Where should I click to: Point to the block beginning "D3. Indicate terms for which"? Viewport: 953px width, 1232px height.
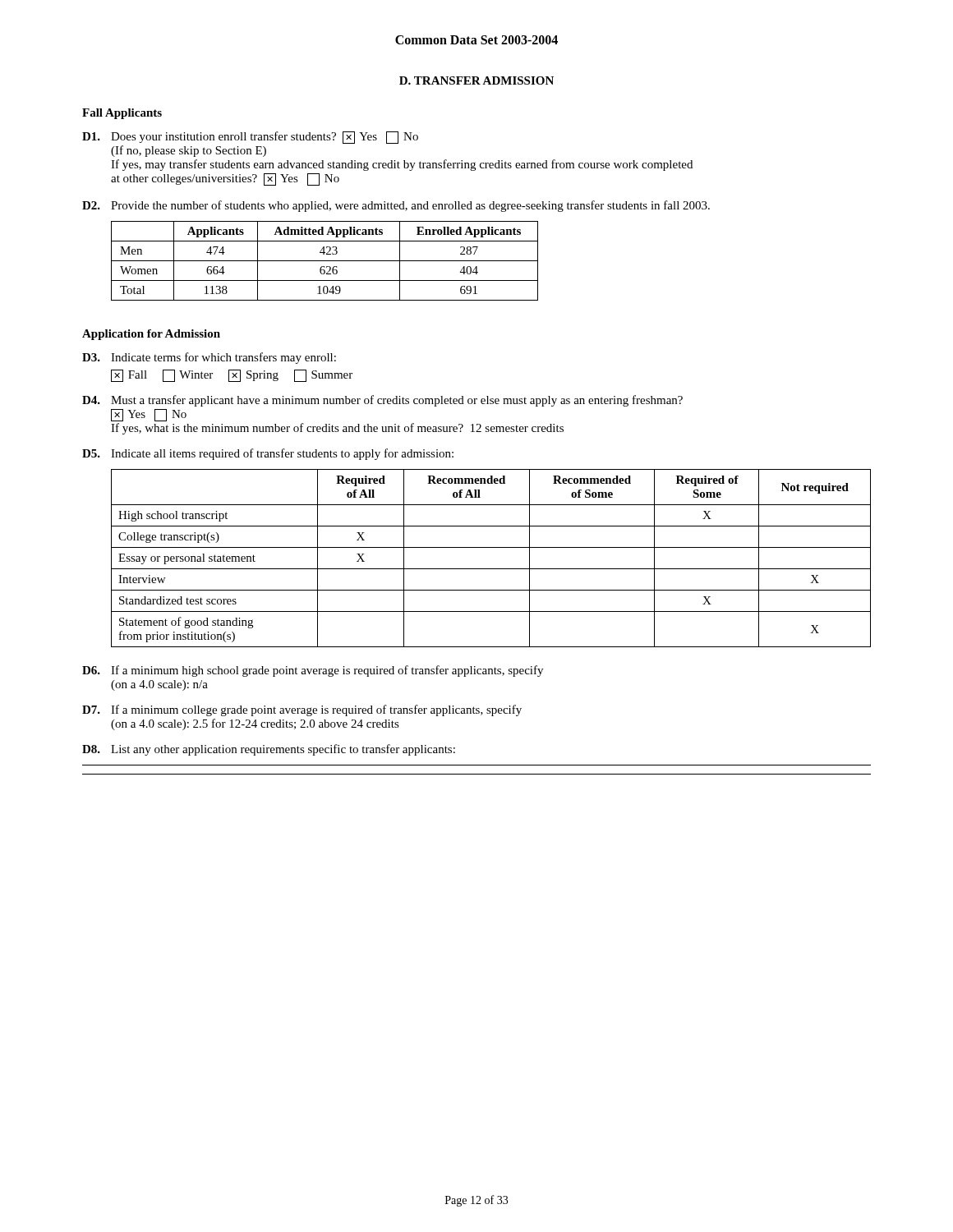209,358
